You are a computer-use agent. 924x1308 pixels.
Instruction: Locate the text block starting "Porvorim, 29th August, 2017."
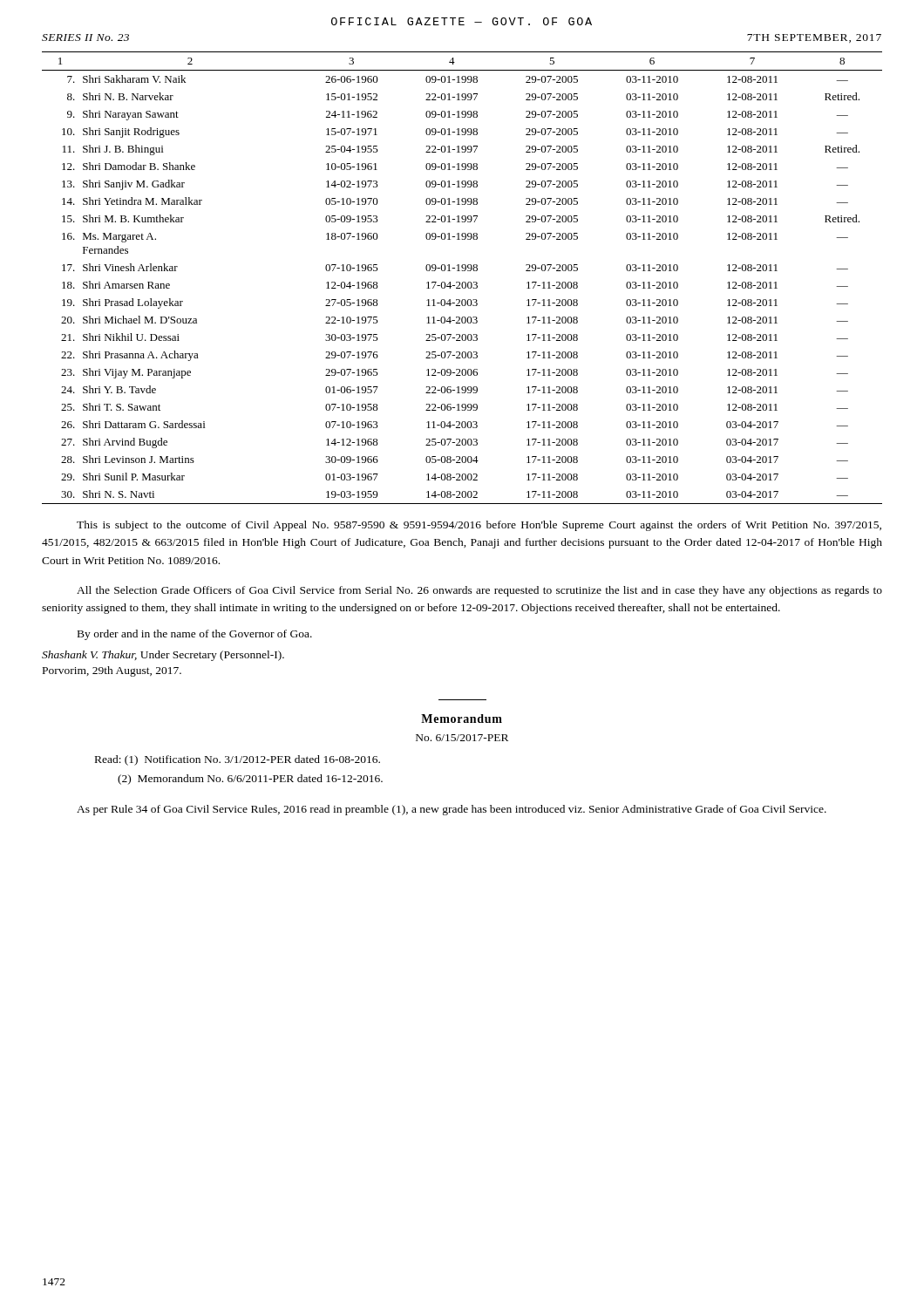click(112, 670)
